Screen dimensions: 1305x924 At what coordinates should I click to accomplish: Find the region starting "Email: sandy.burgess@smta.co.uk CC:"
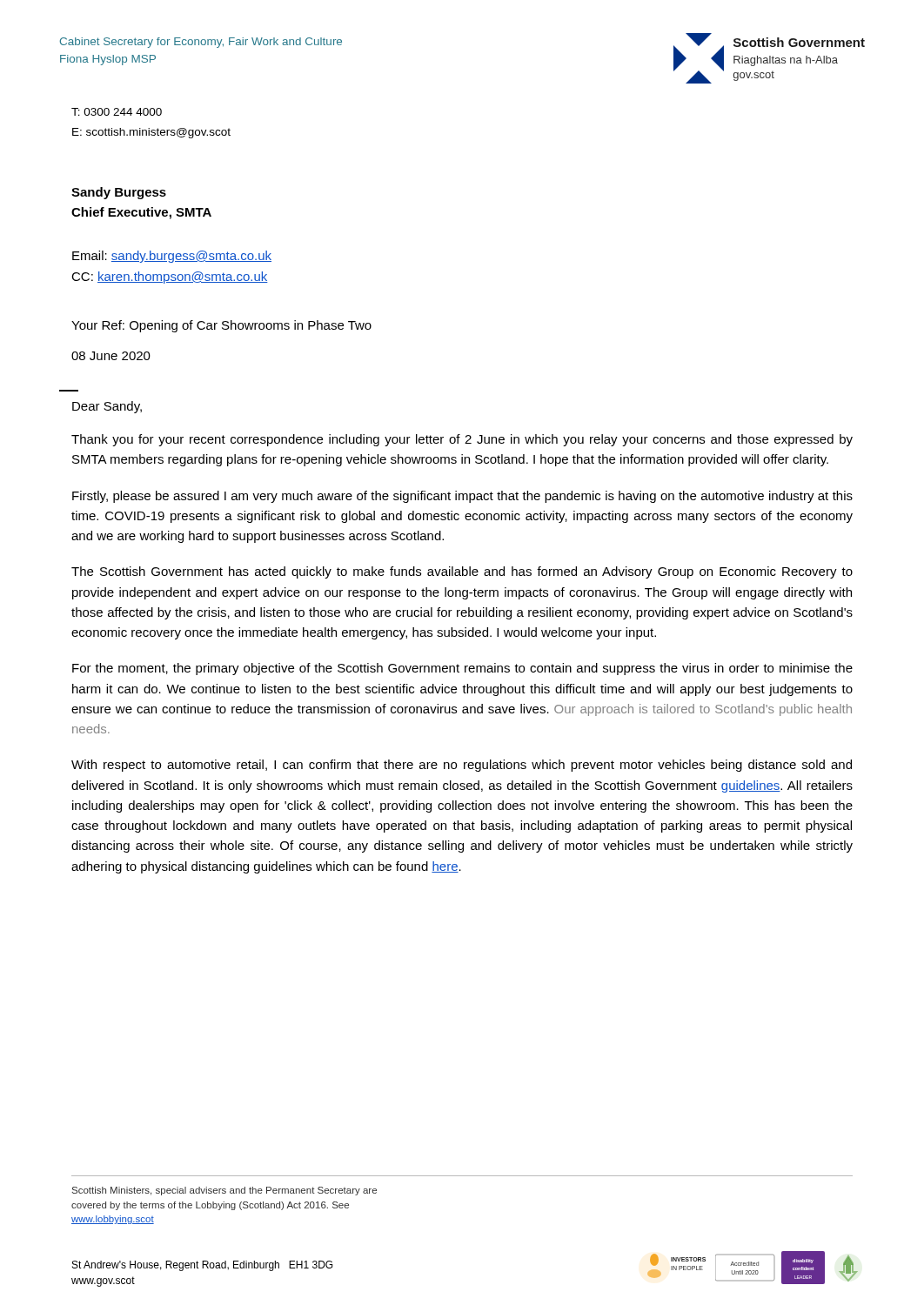pyautogui.click(x=171, y=266)
